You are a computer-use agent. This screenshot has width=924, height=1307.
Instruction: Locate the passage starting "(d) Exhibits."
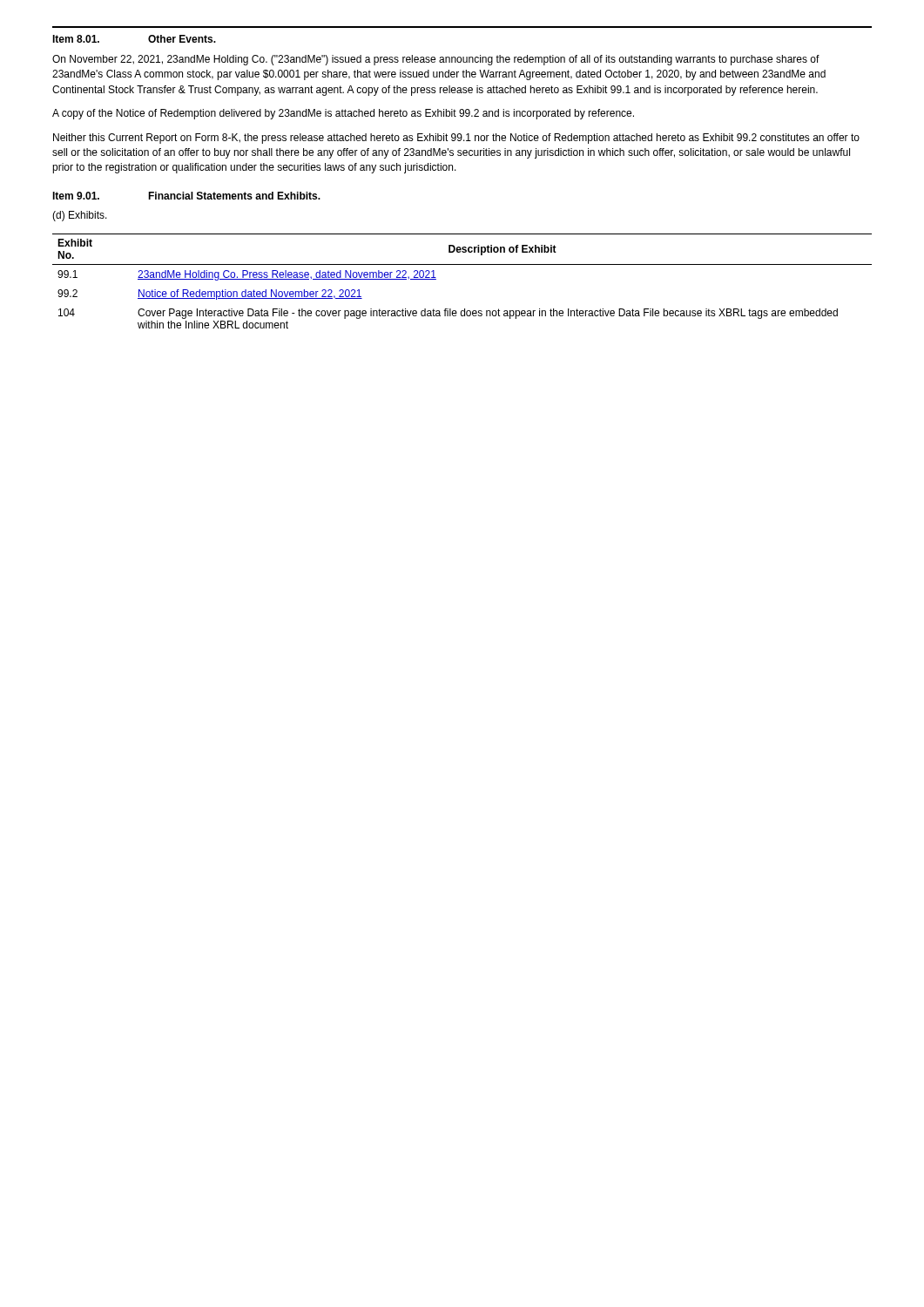point(80,215)
